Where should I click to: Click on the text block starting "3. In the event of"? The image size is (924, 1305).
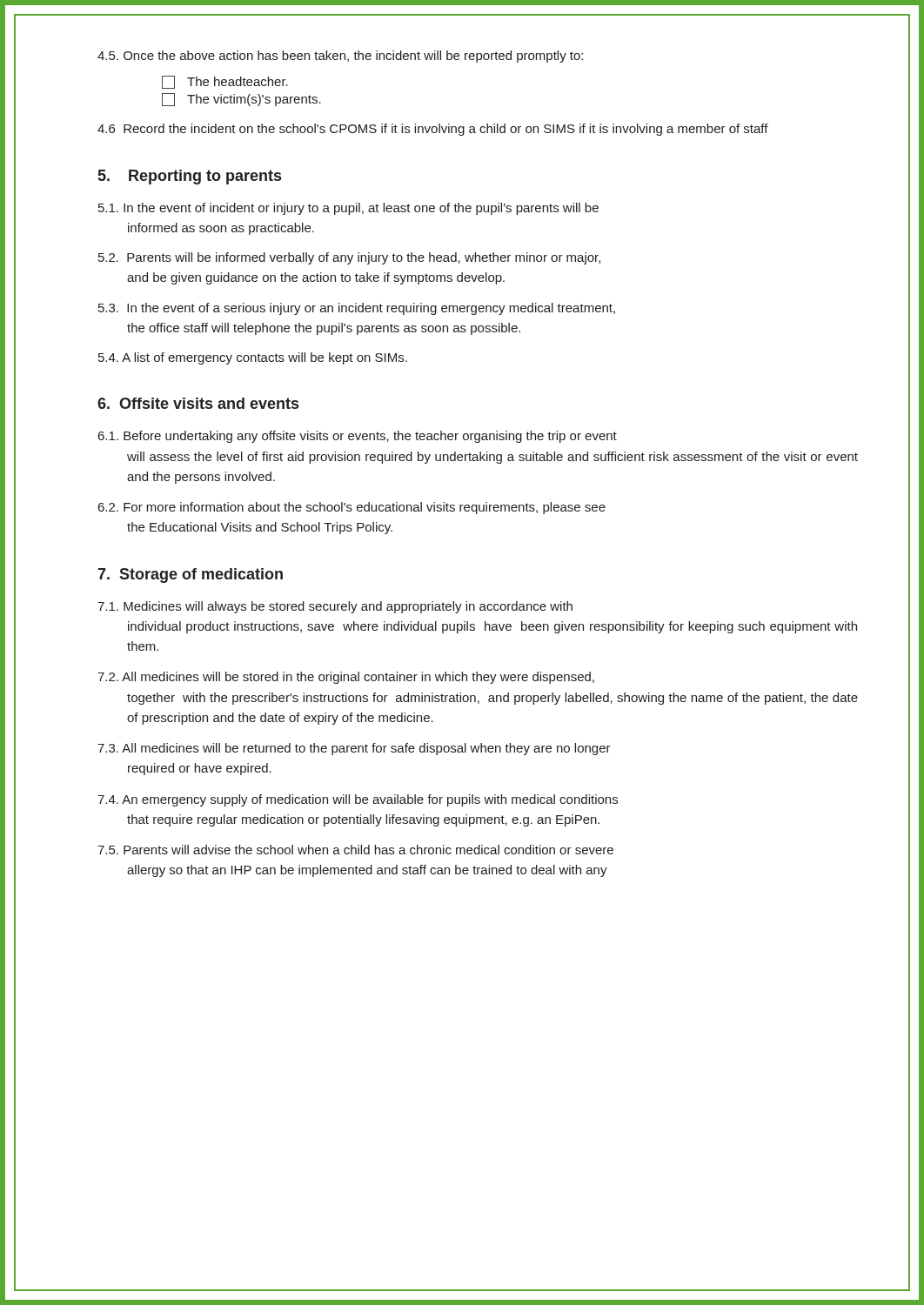coord(478,319)
